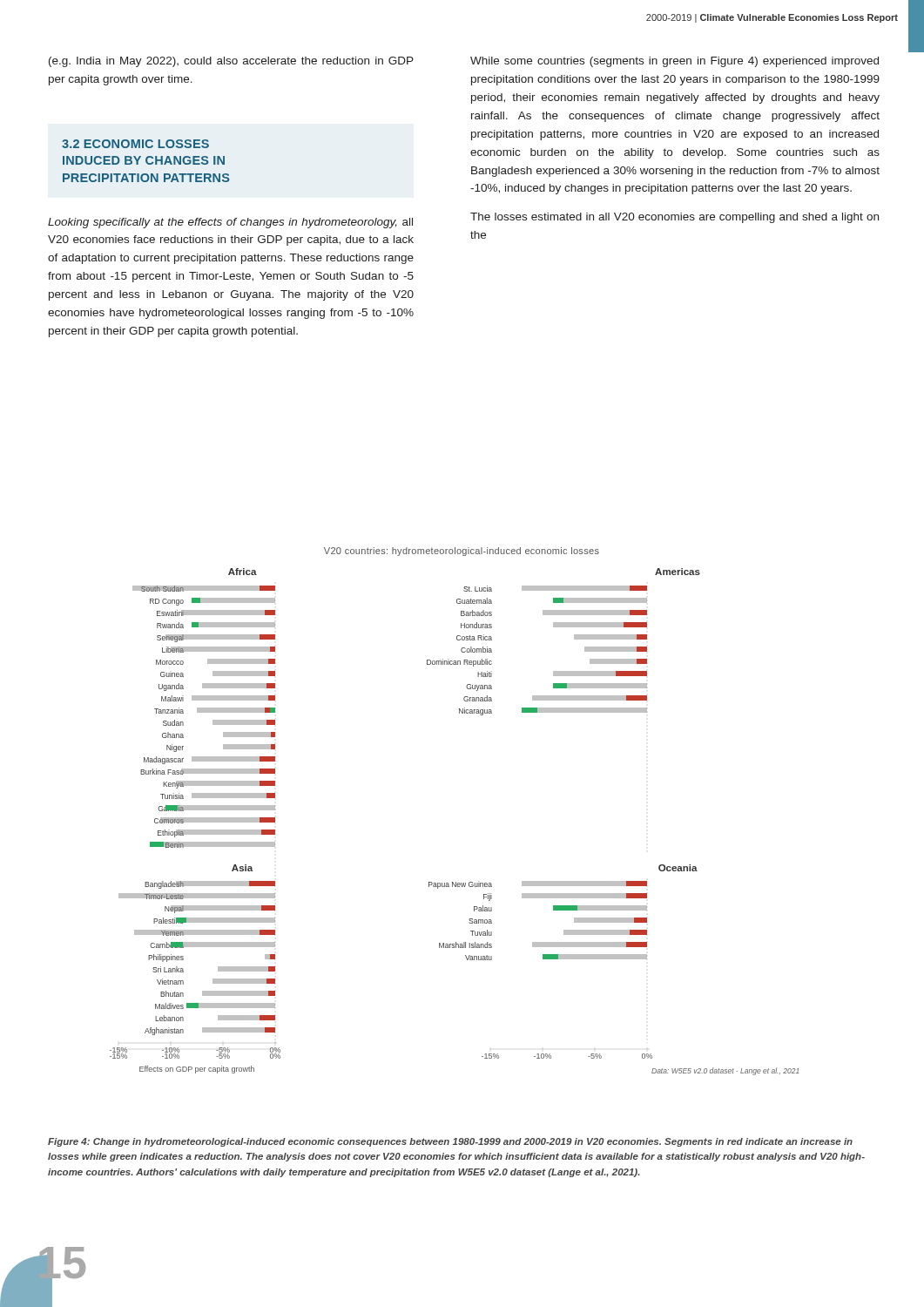Screen dimensions: 1307x924
Task: Select the region starting "Looking specifically at the effects of changes"
Action: [x=231, y=276]
